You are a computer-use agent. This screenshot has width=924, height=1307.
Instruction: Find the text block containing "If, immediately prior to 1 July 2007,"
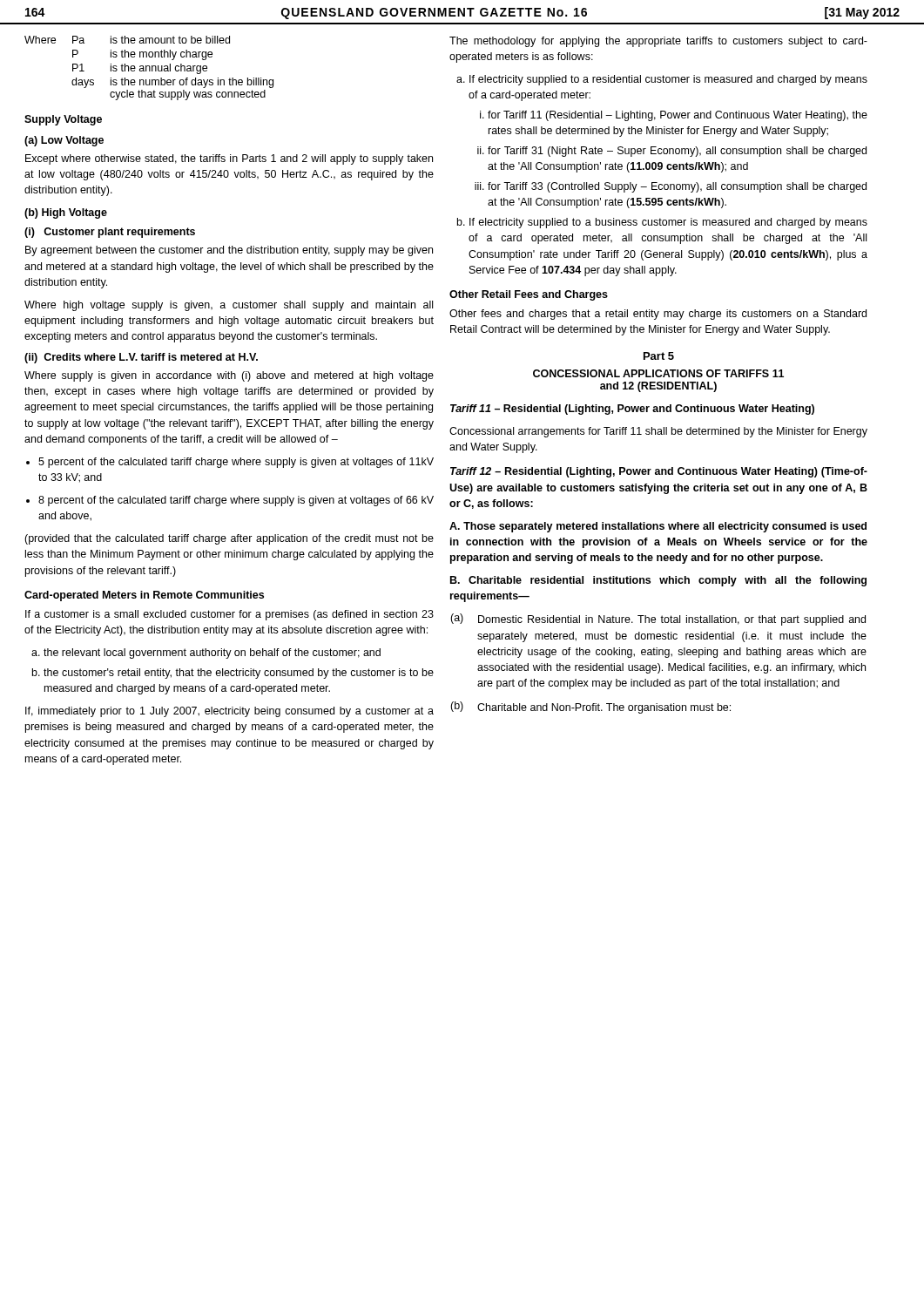coord(229,735)
